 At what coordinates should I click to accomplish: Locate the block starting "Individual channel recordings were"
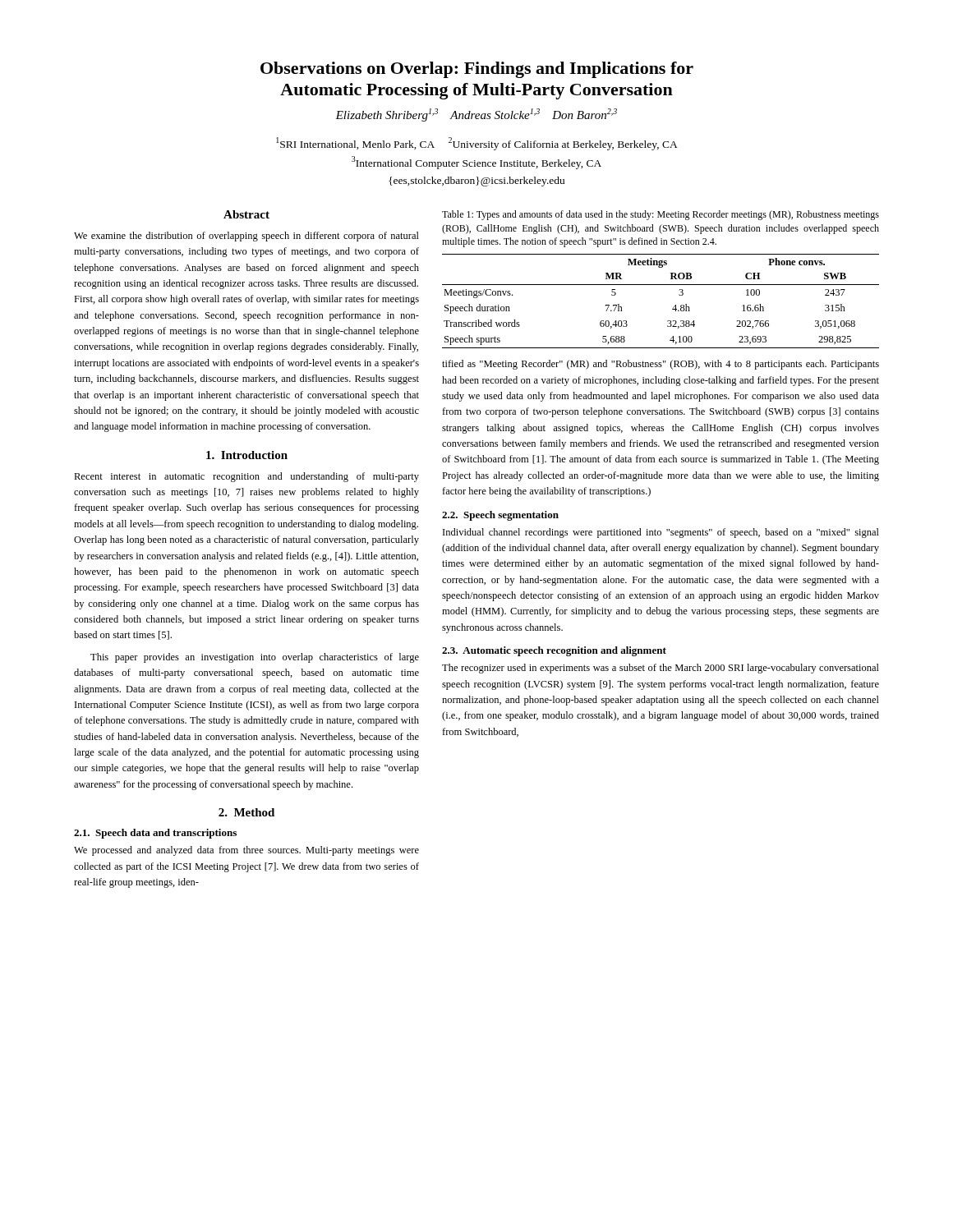coord(661,580)
